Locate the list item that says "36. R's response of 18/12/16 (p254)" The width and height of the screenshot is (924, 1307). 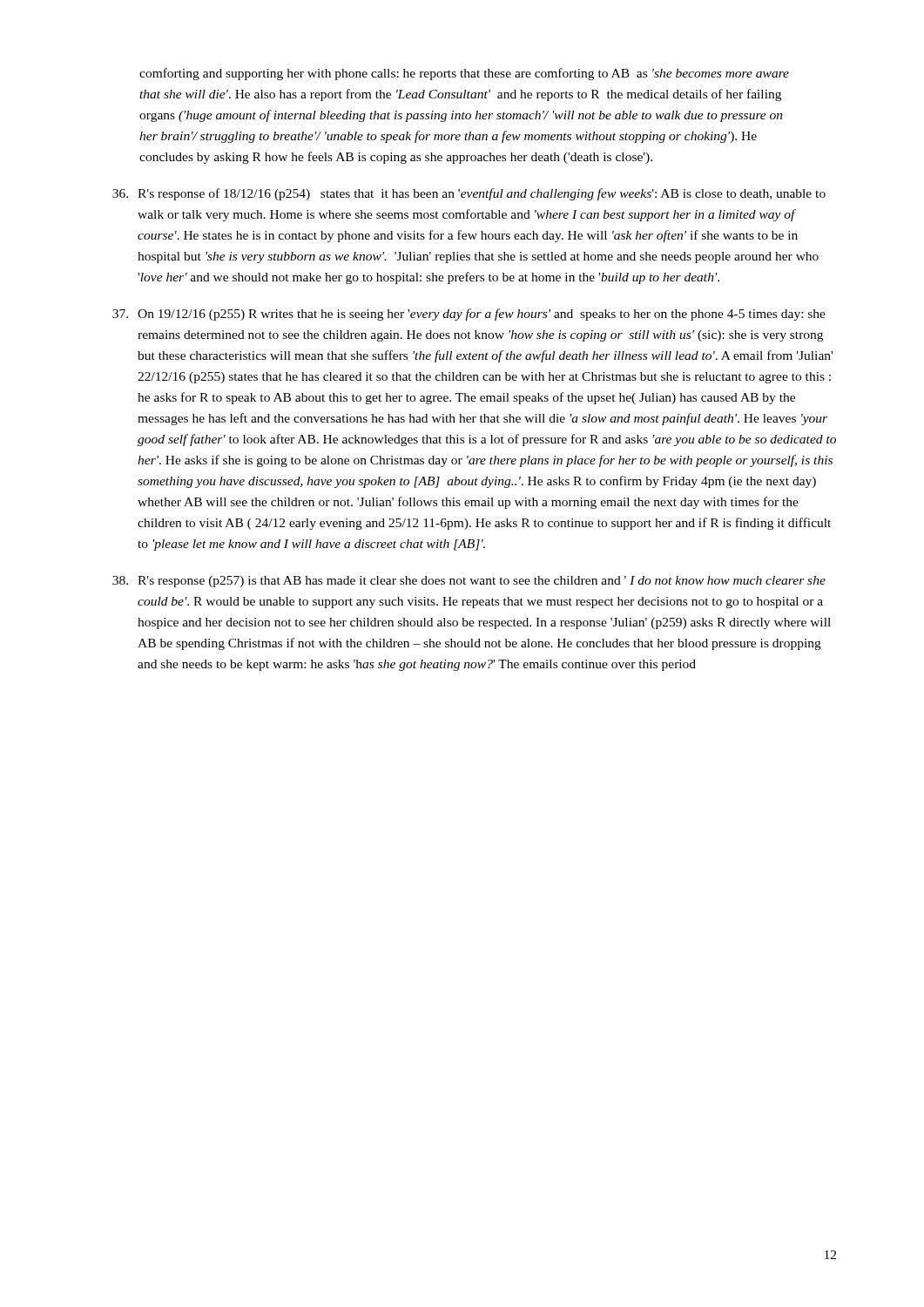[x=462, y=235]
